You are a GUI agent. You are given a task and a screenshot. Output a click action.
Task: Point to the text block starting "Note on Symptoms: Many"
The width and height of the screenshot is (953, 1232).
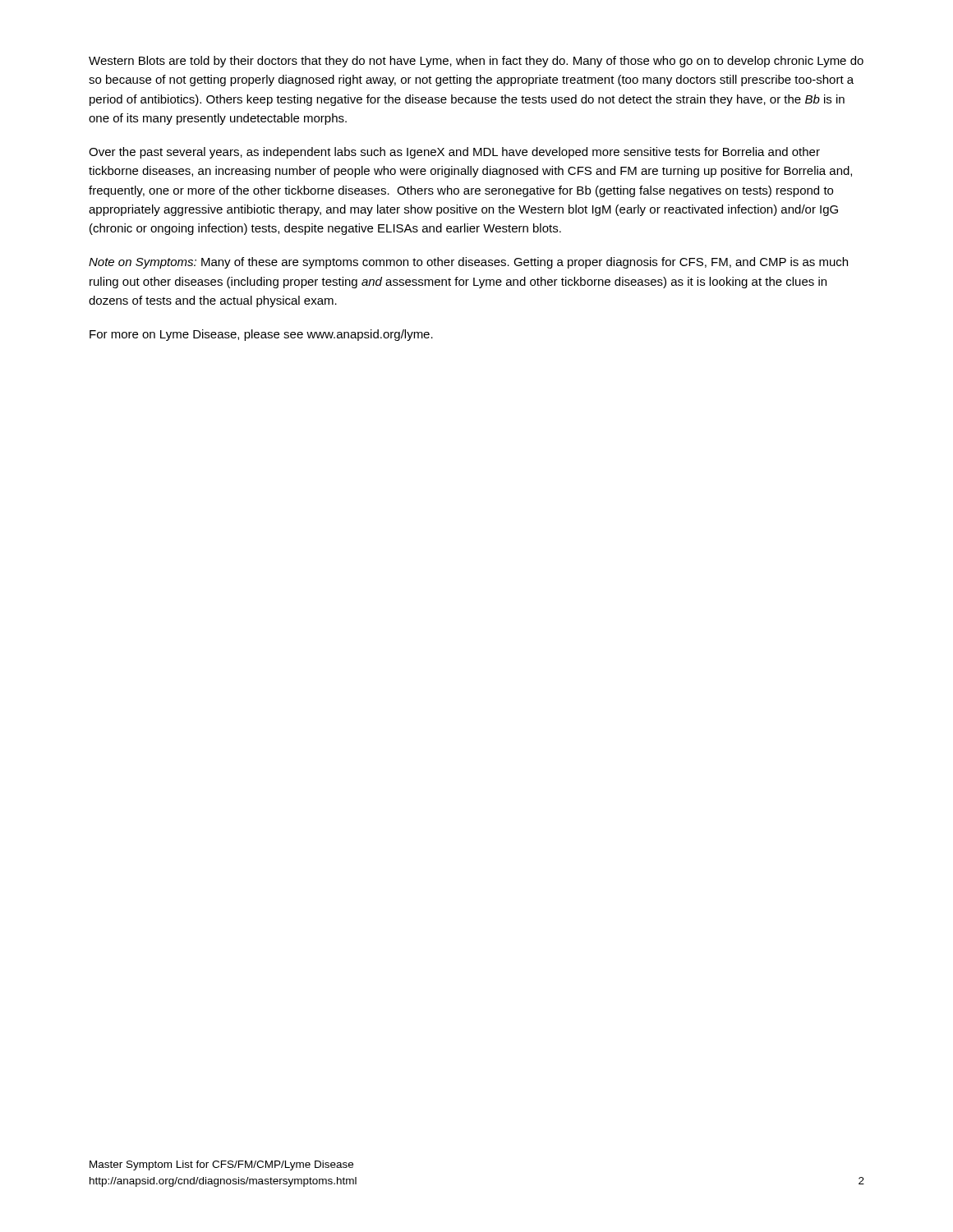coord(469,281)
